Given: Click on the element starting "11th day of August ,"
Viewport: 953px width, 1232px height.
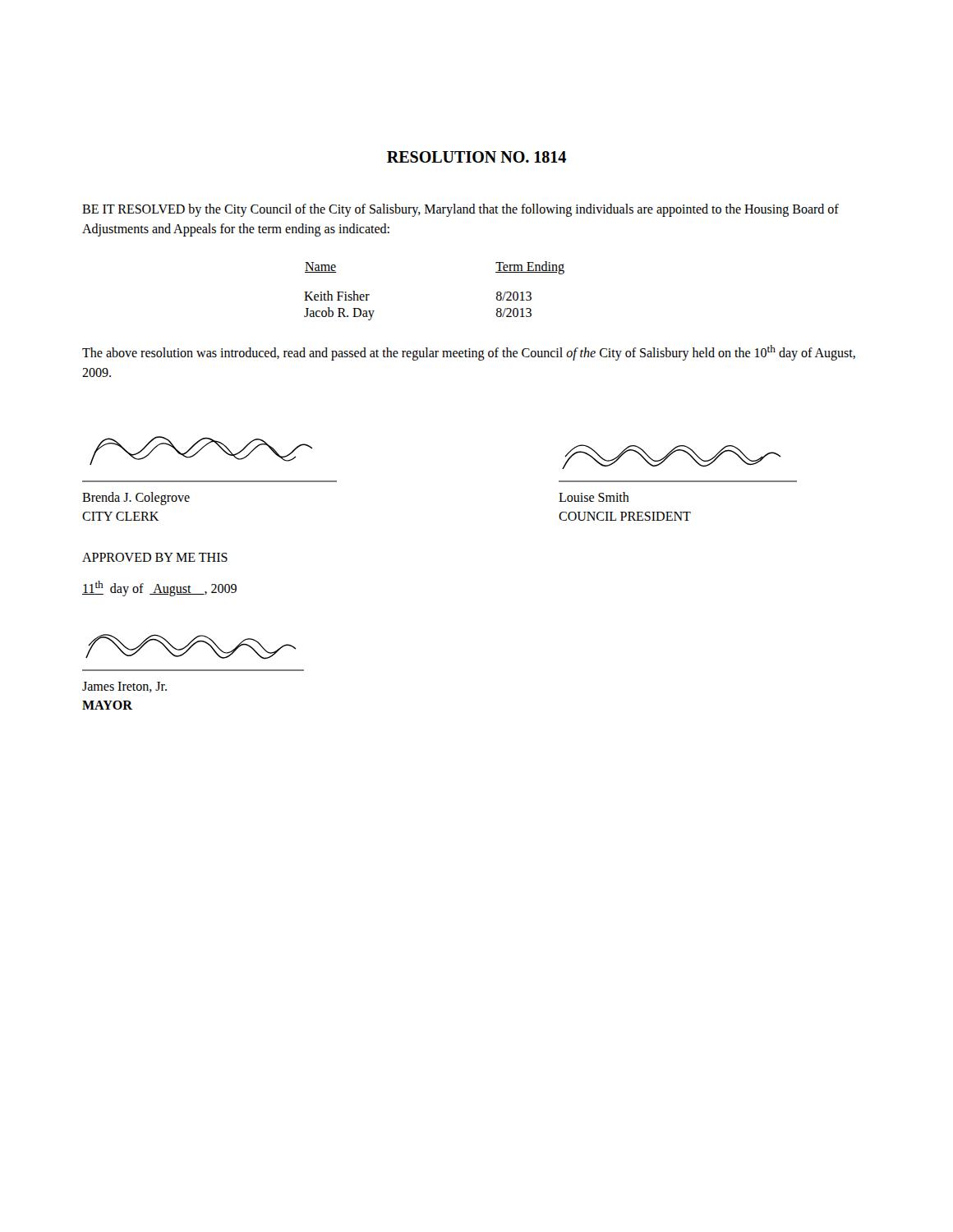Looking at the screenshot, I should tap(160, 587).
